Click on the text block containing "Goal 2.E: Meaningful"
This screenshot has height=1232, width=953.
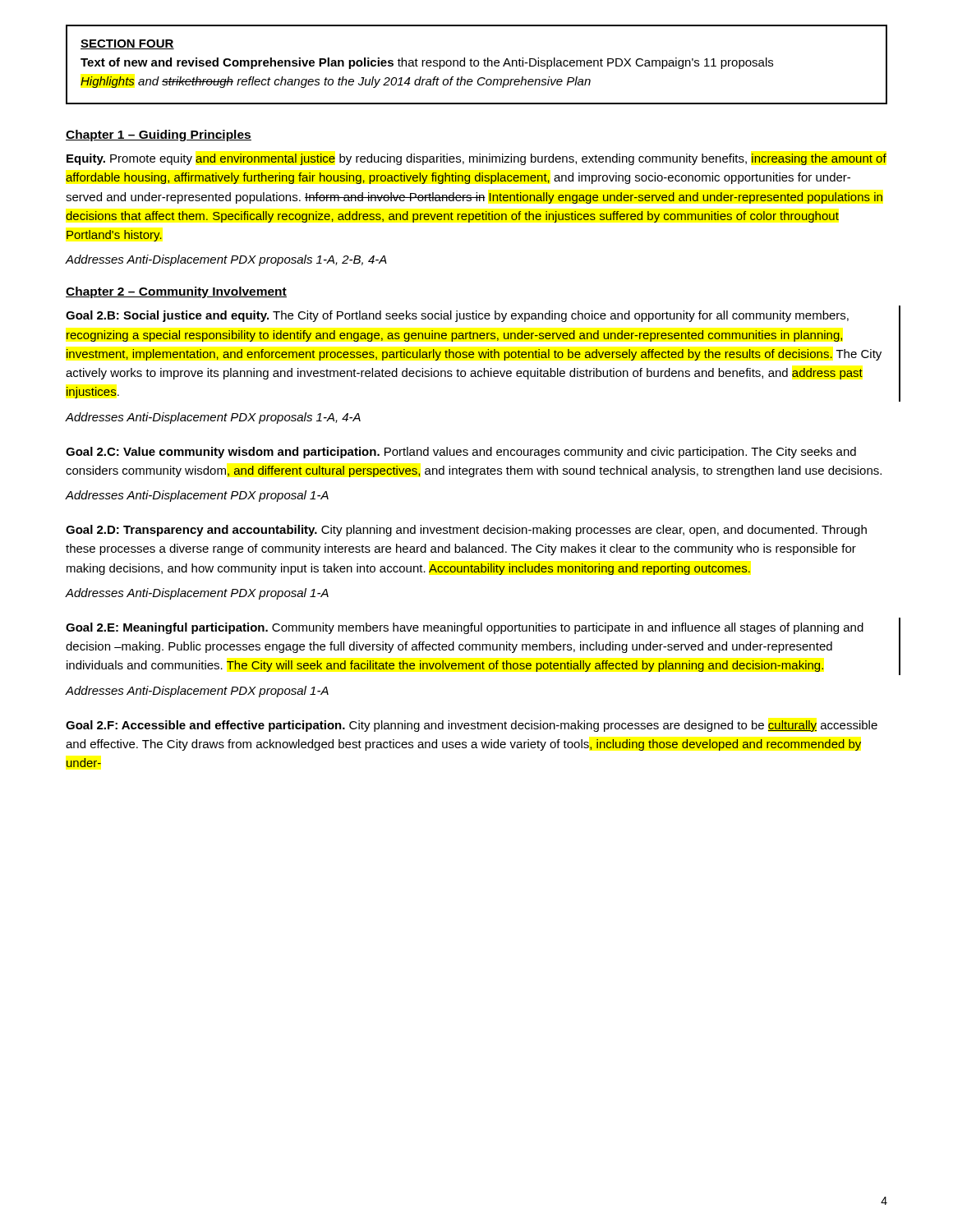[x=476, y=646]
